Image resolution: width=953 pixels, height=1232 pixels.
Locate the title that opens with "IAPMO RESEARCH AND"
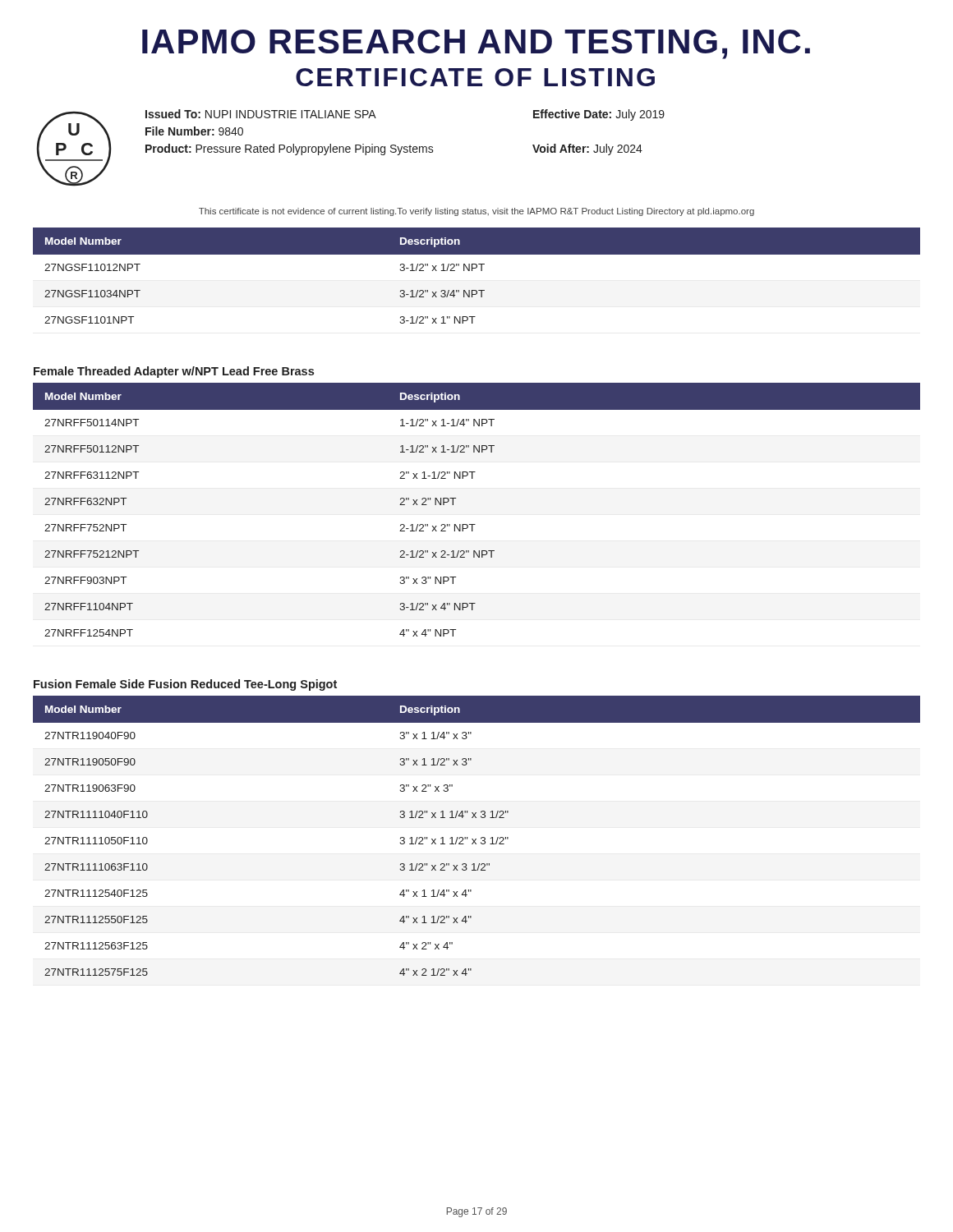476,58
